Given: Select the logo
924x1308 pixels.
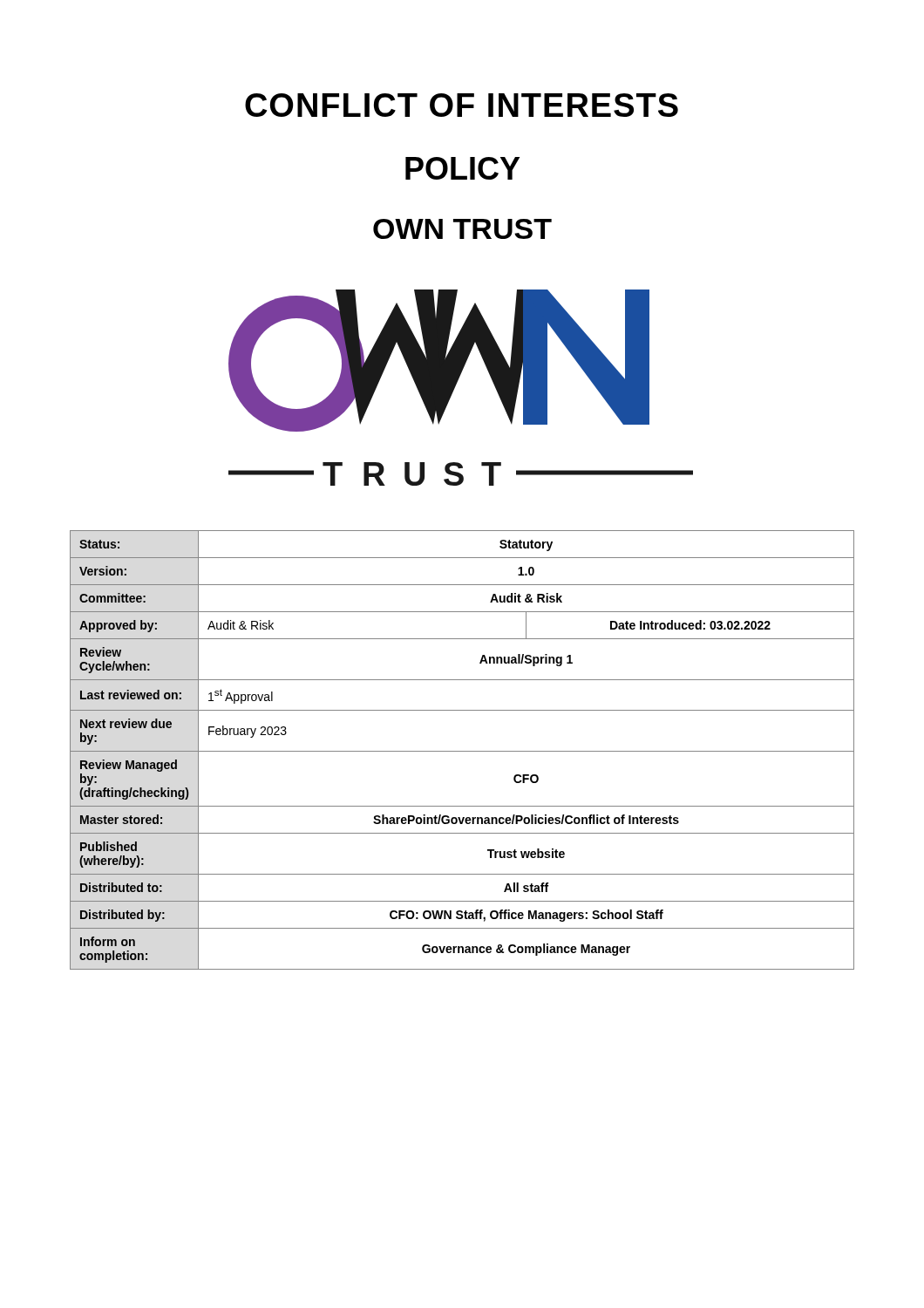Looking at the screenshot, I should [462, 387].
